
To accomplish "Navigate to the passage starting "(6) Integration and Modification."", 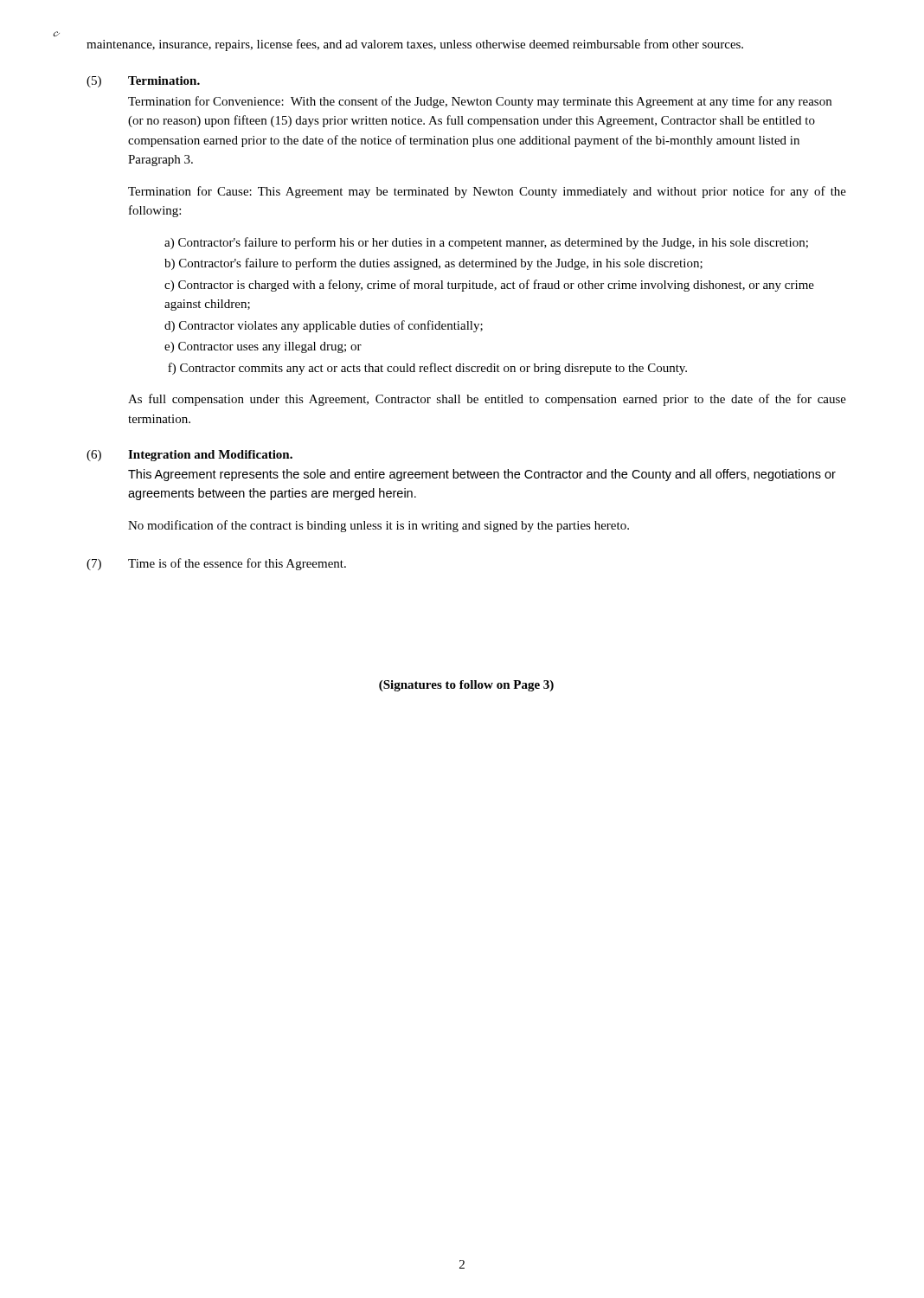I will click(x=190, y=455).
